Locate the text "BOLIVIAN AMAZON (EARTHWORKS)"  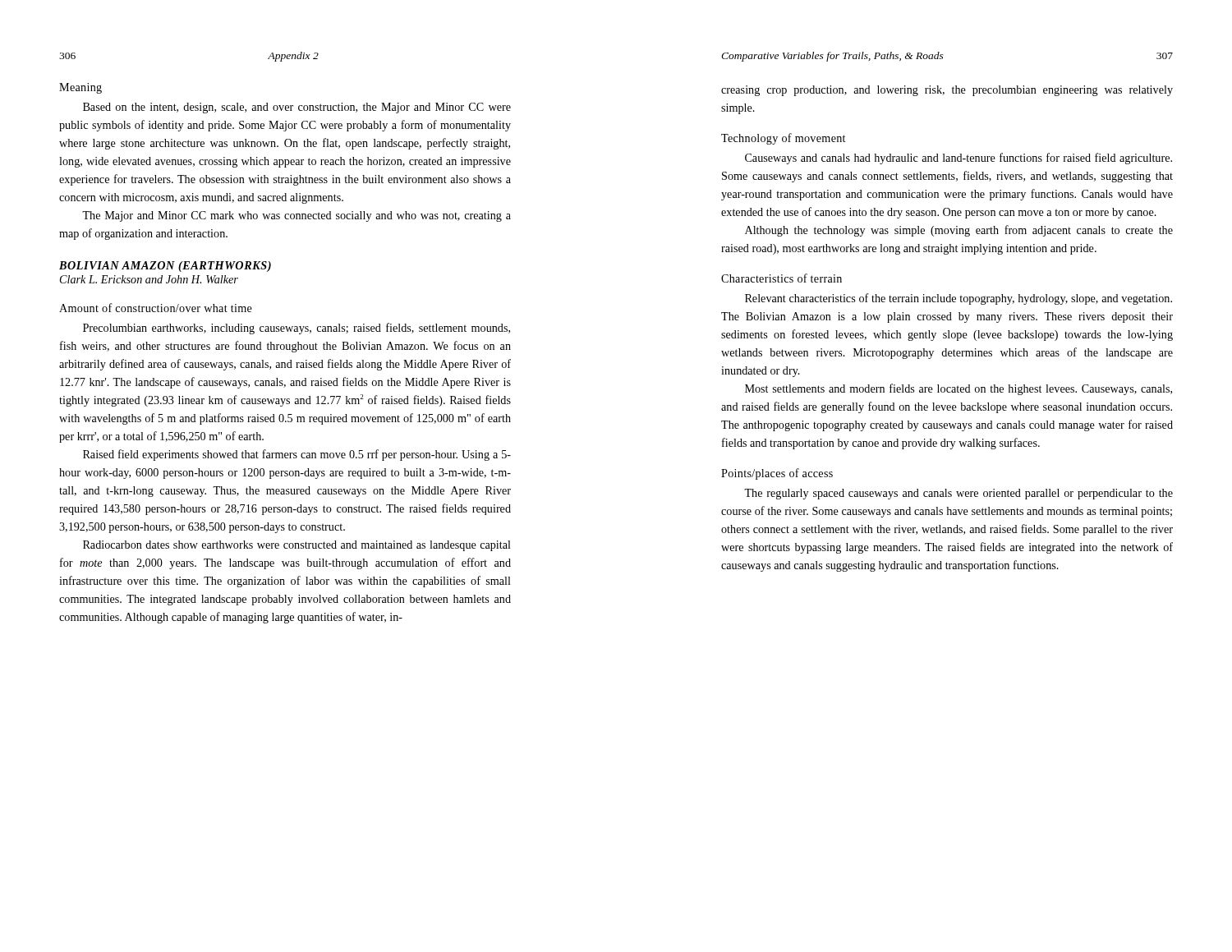point(166,265)
